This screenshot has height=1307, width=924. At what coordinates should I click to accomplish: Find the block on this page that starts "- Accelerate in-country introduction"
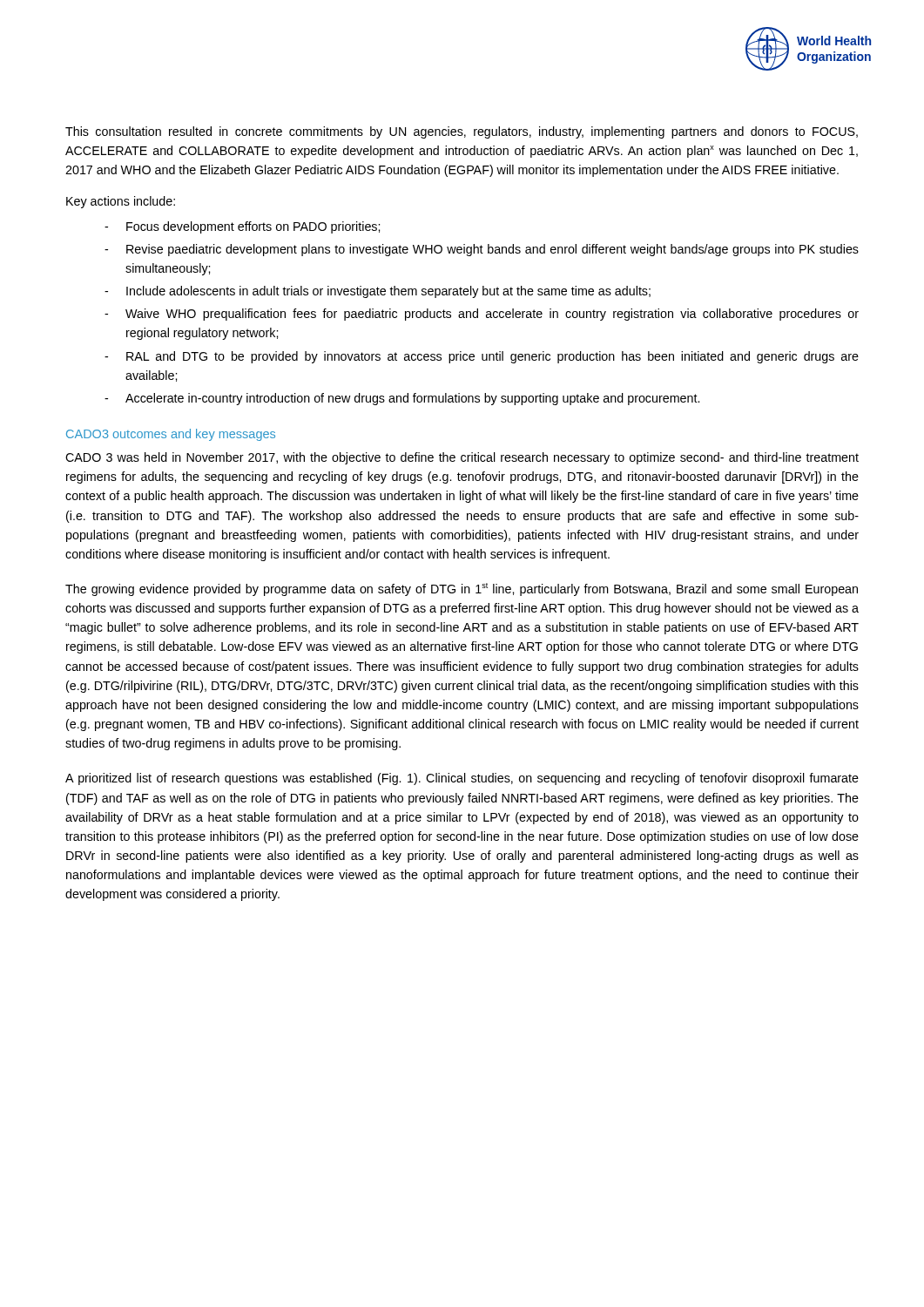482,398
